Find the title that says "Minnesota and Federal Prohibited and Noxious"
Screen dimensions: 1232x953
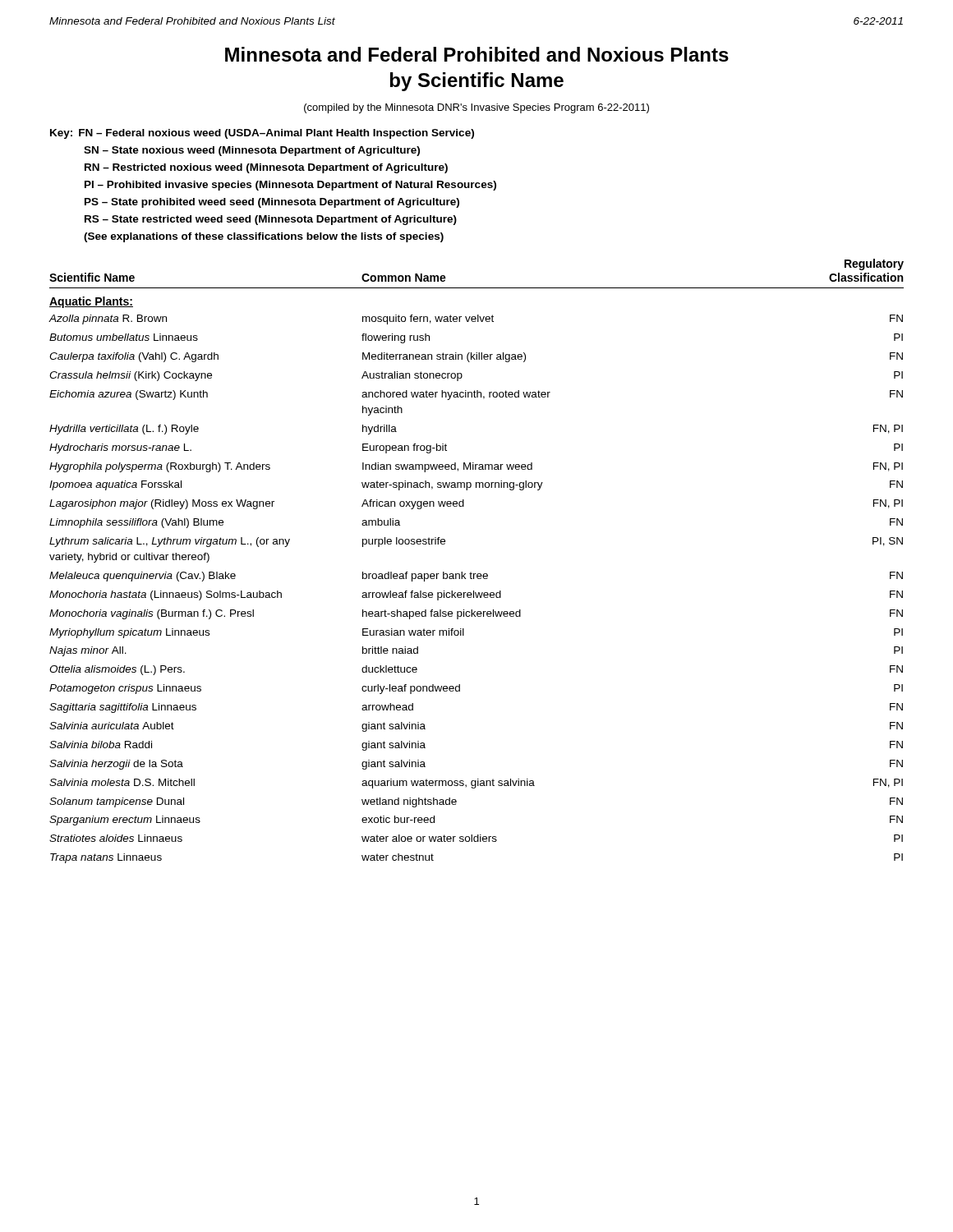pos(476,68)
